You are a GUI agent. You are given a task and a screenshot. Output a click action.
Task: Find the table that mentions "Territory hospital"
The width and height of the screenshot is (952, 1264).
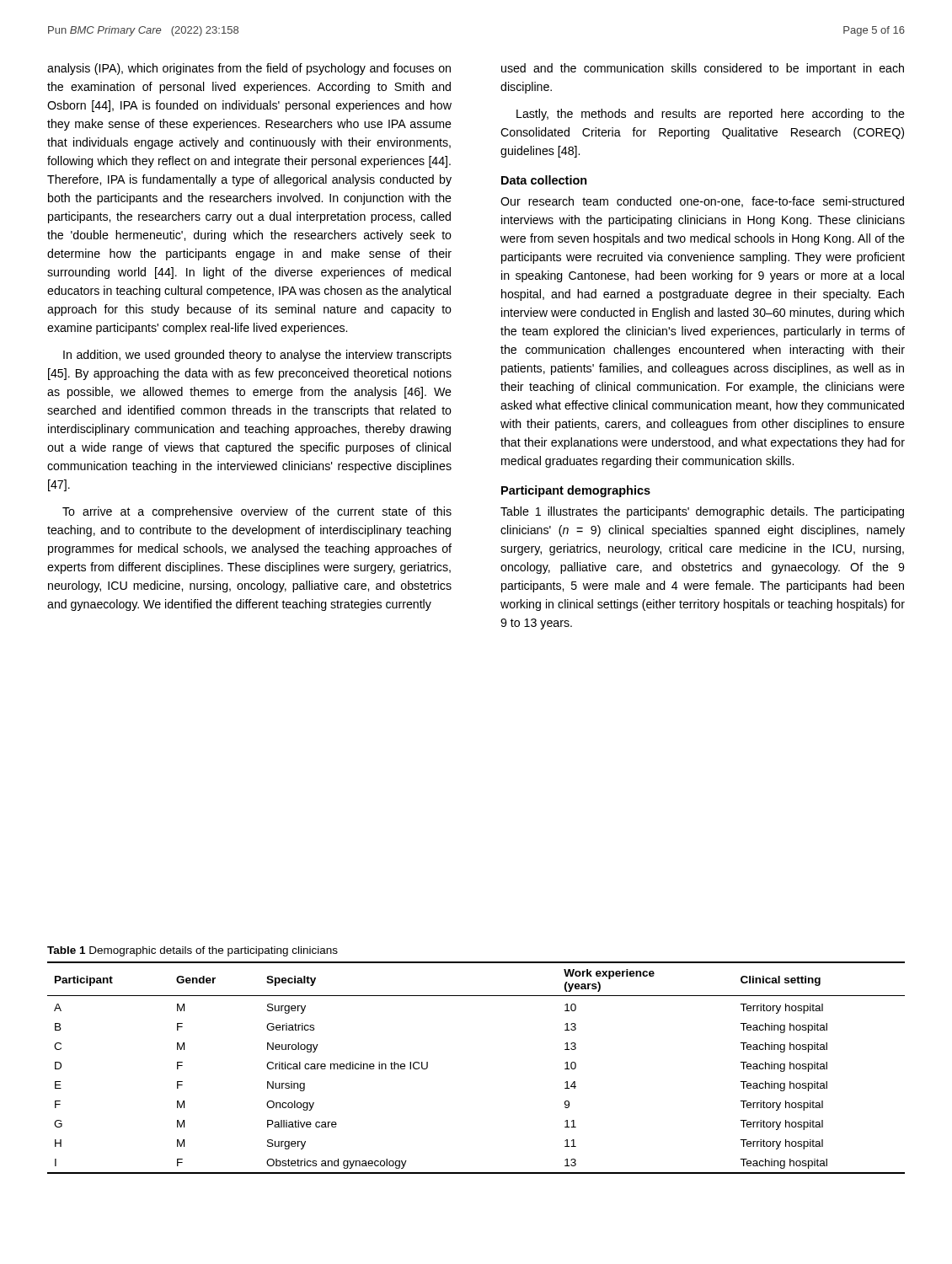click(476, 1068)
